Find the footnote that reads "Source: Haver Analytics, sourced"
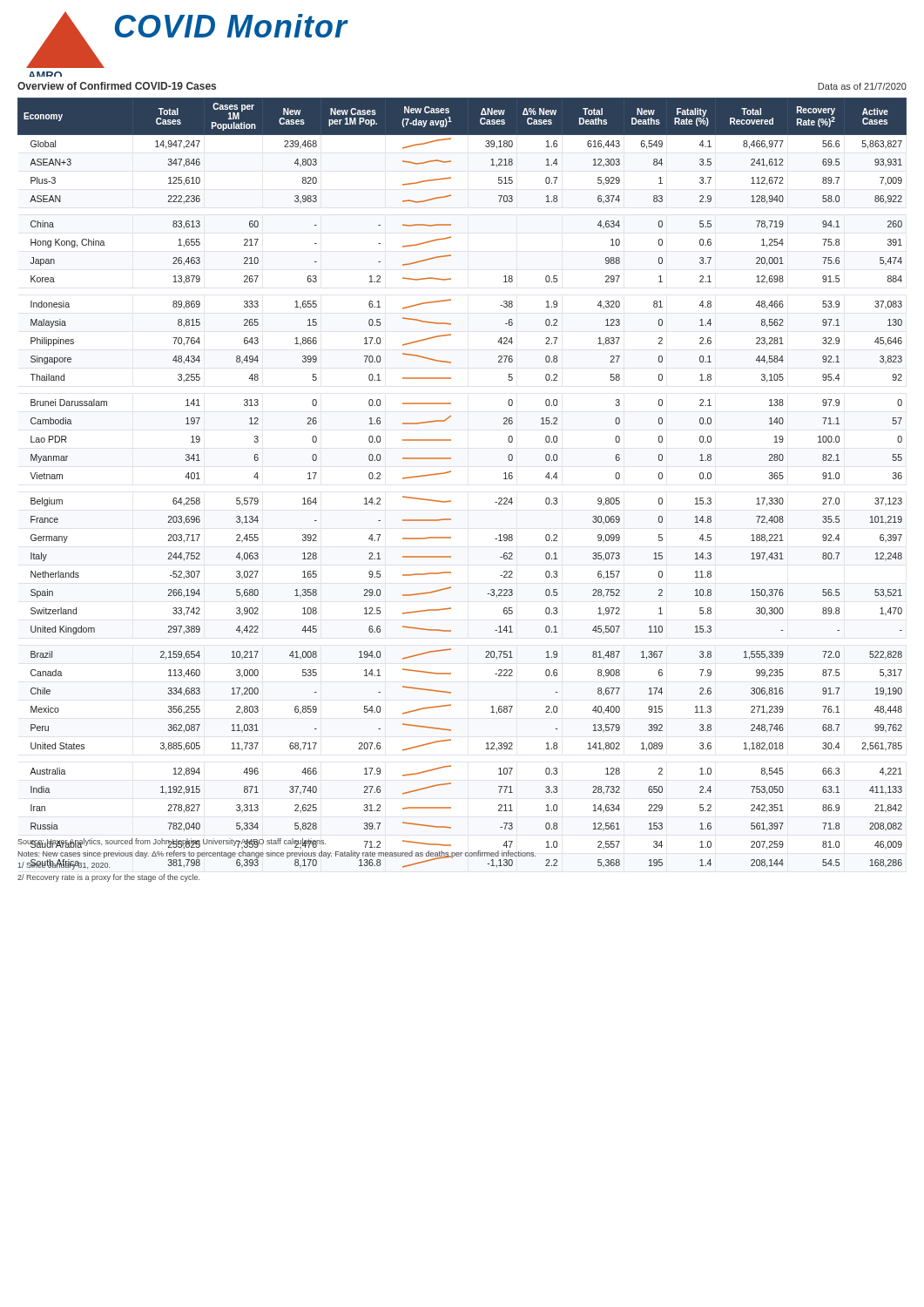924x1307 pixels. (172, 842)
